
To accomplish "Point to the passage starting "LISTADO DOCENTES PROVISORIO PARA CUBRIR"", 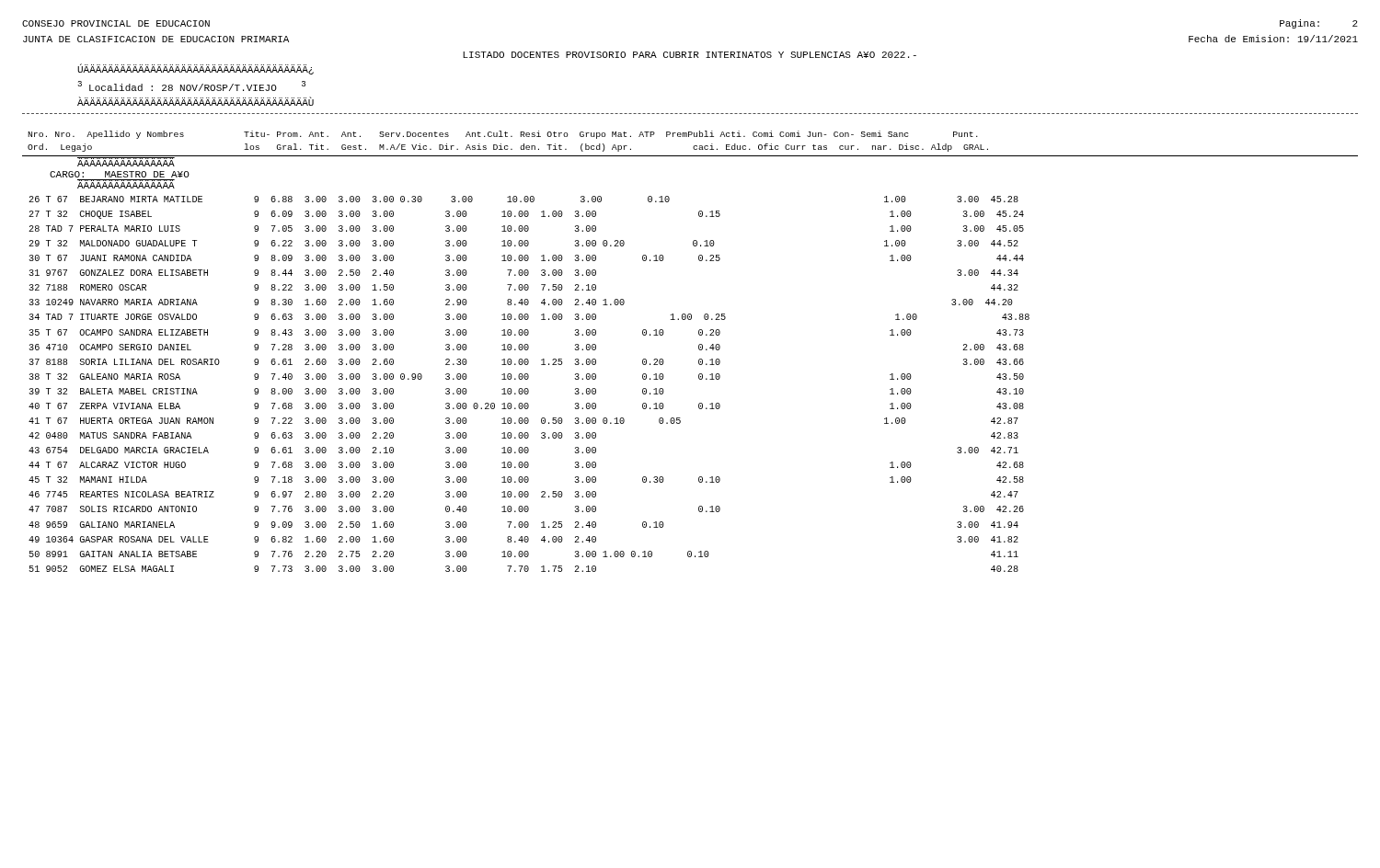I will click(x=690, y=55).
